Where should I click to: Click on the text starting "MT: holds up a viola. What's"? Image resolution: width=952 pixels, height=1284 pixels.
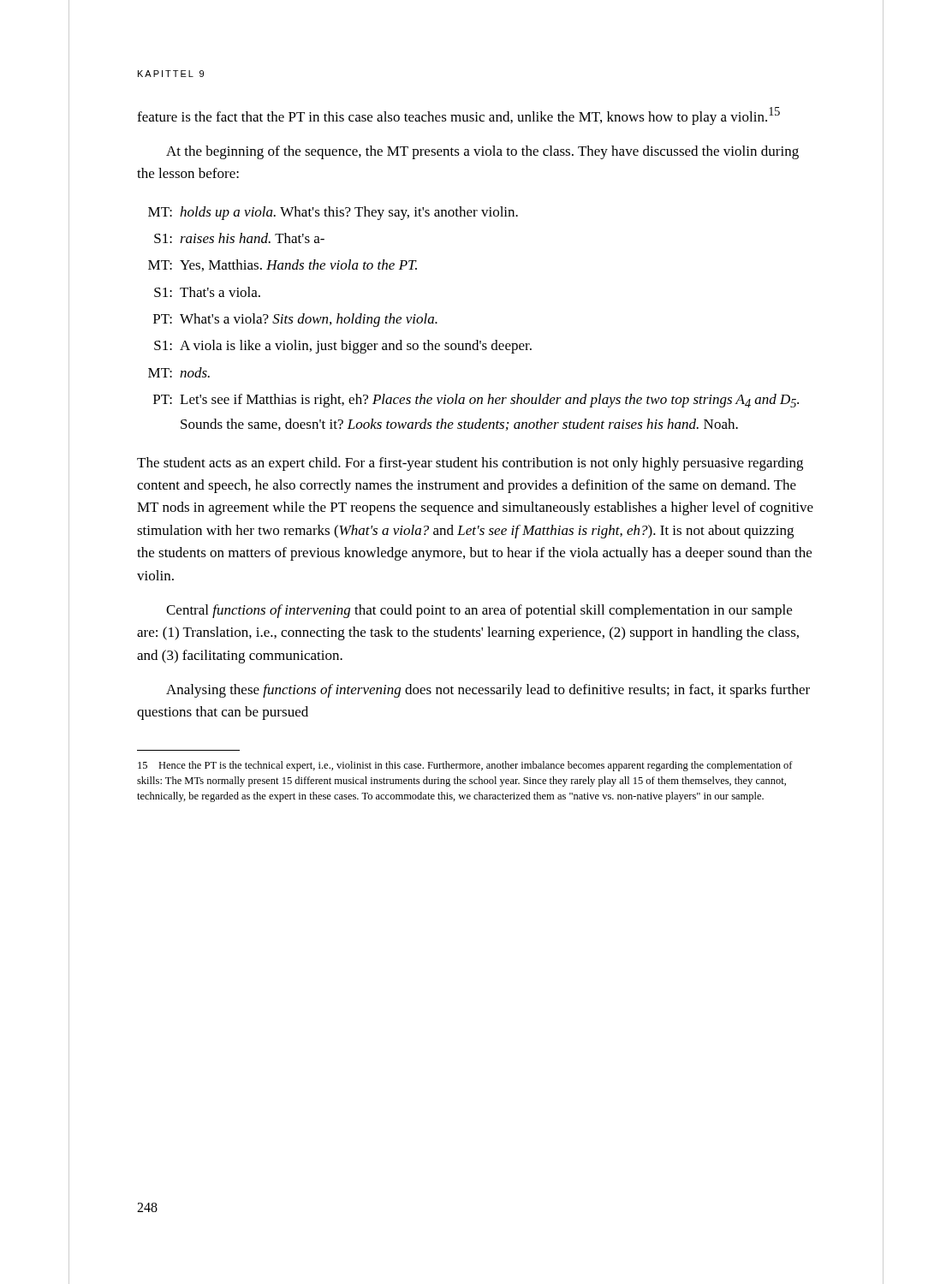pyautogui.click(x=476, y=212)
